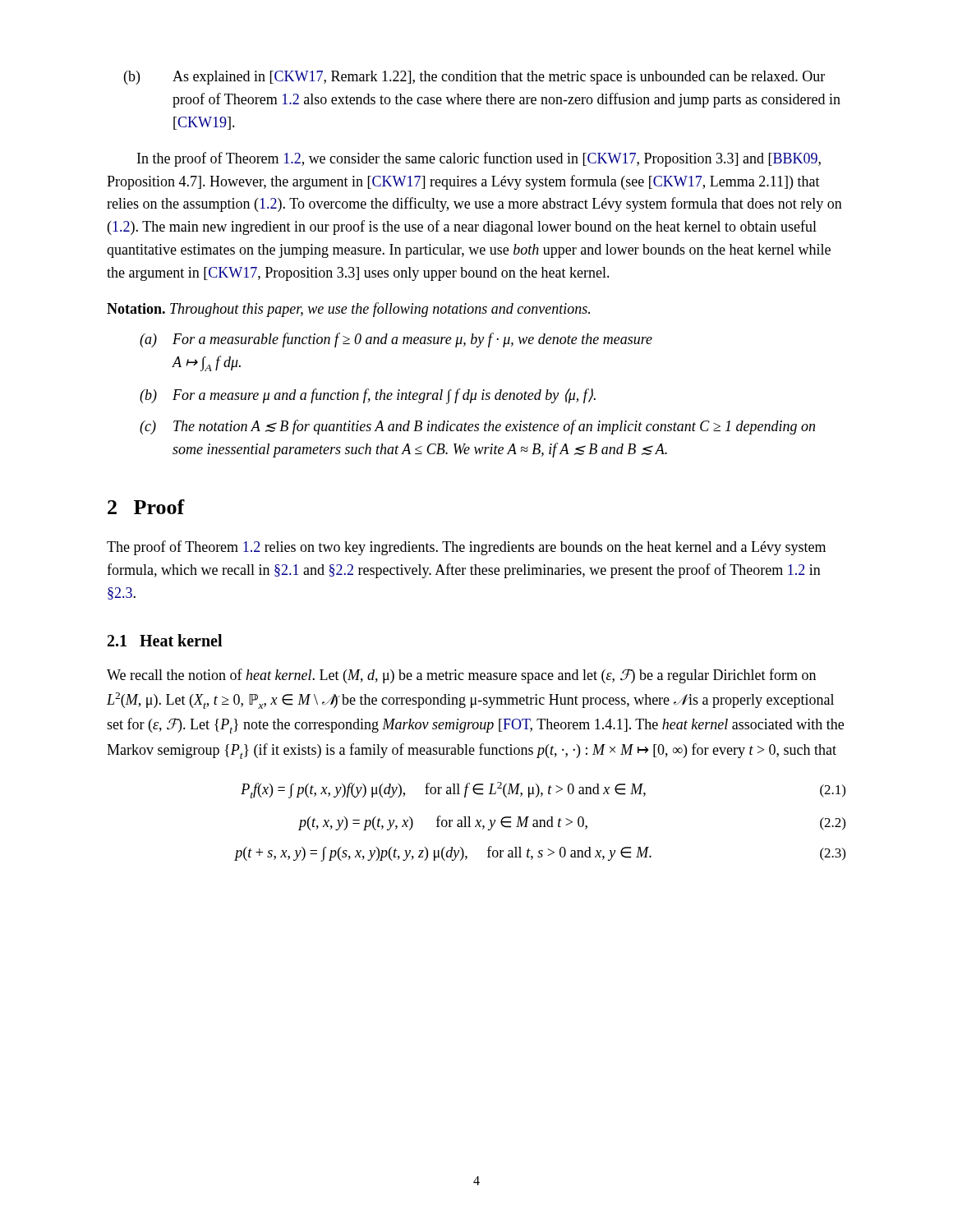Click the passage that begins "(a) For a measurable function f ≥"

pyautogui.click(x=493, y=353)
